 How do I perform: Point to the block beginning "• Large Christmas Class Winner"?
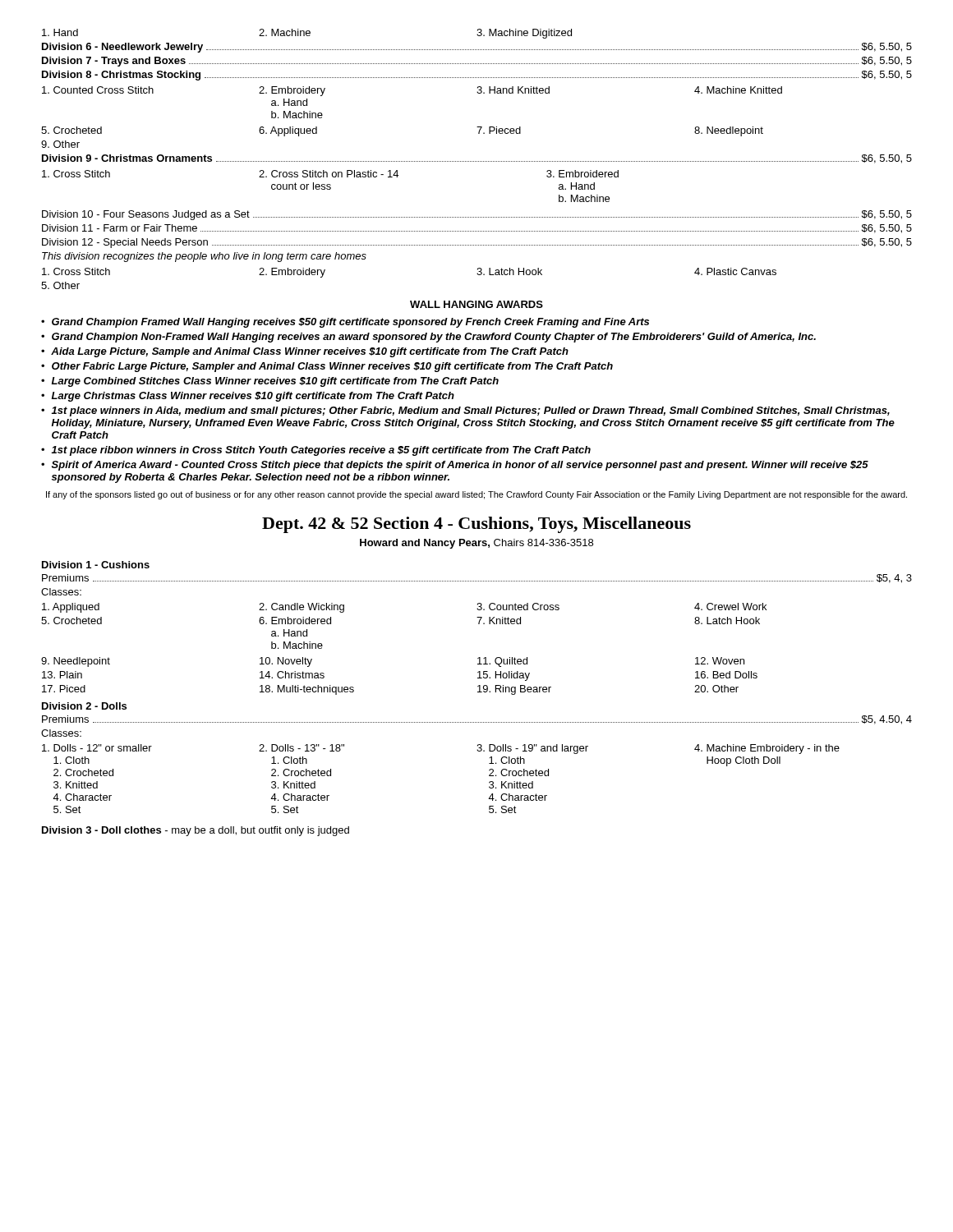[x=248, y=395]
